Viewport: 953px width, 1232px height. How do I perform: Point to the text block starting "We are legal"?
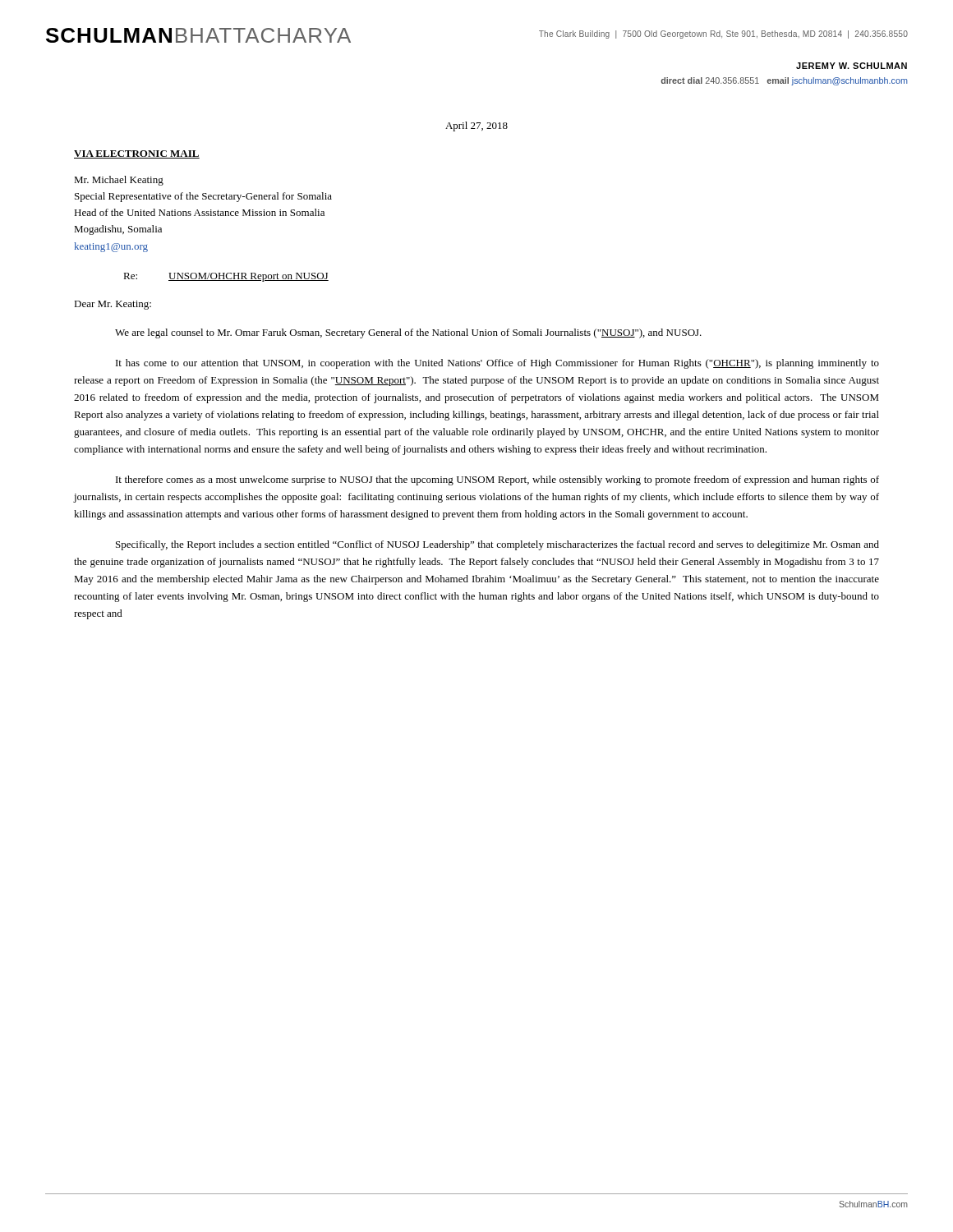coord(408,332)
